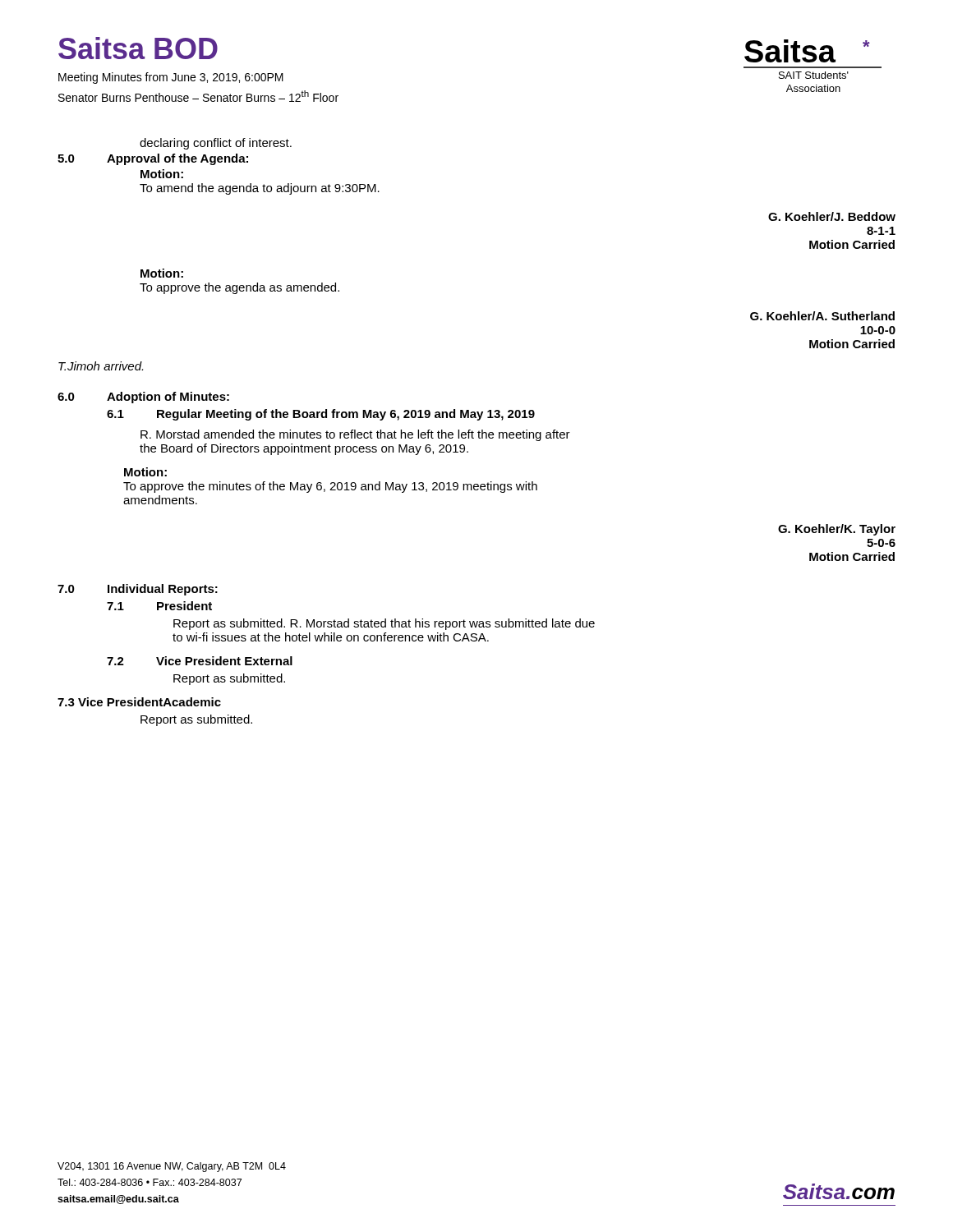The height and width of the screenshot is (1232, 953).
Task: Locate the passage starting "Saitsa BOD"
Action: click(138, 49)
